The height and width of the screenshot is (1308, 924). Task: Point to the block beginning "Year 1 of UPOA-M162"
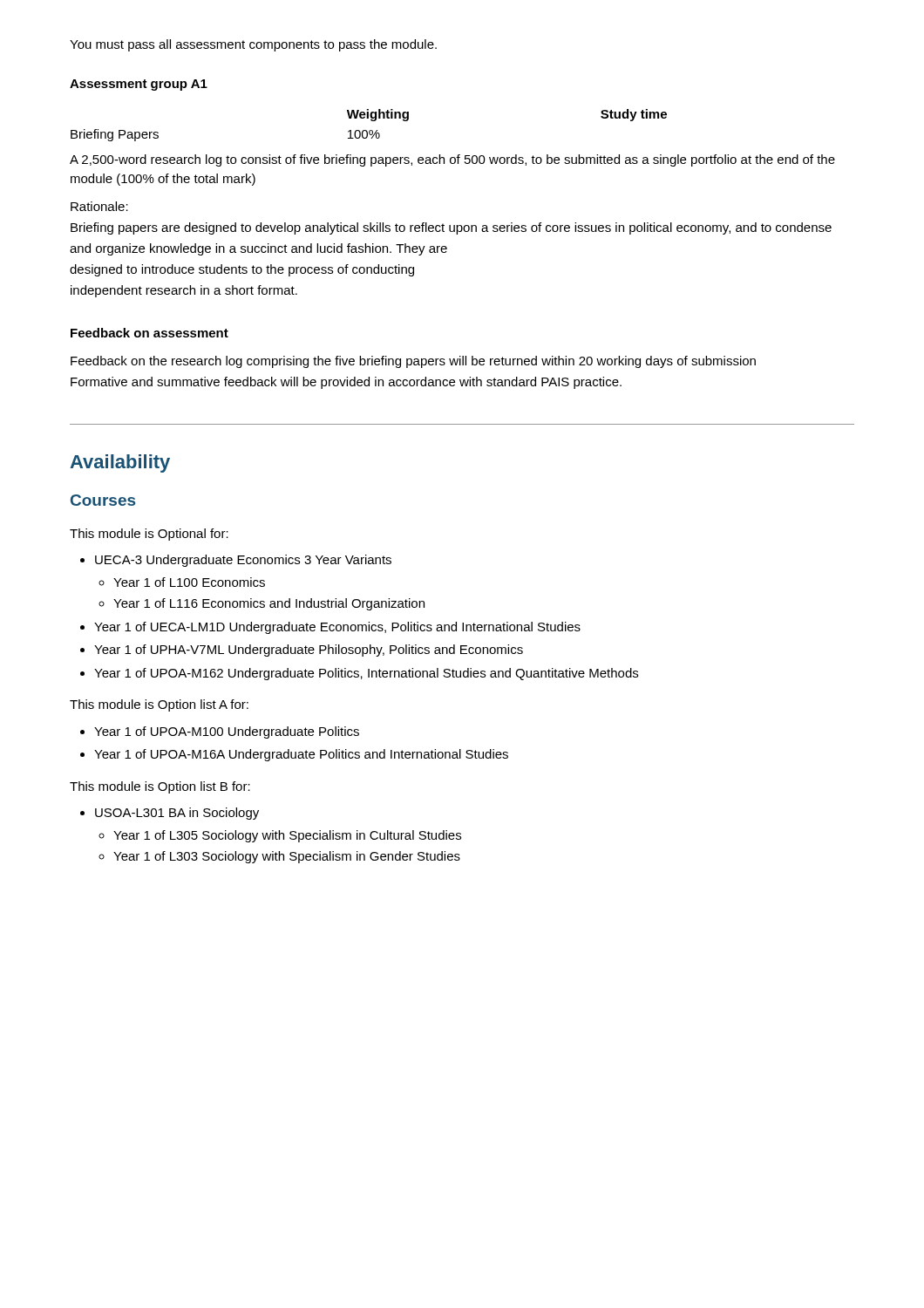pos(474,673)
